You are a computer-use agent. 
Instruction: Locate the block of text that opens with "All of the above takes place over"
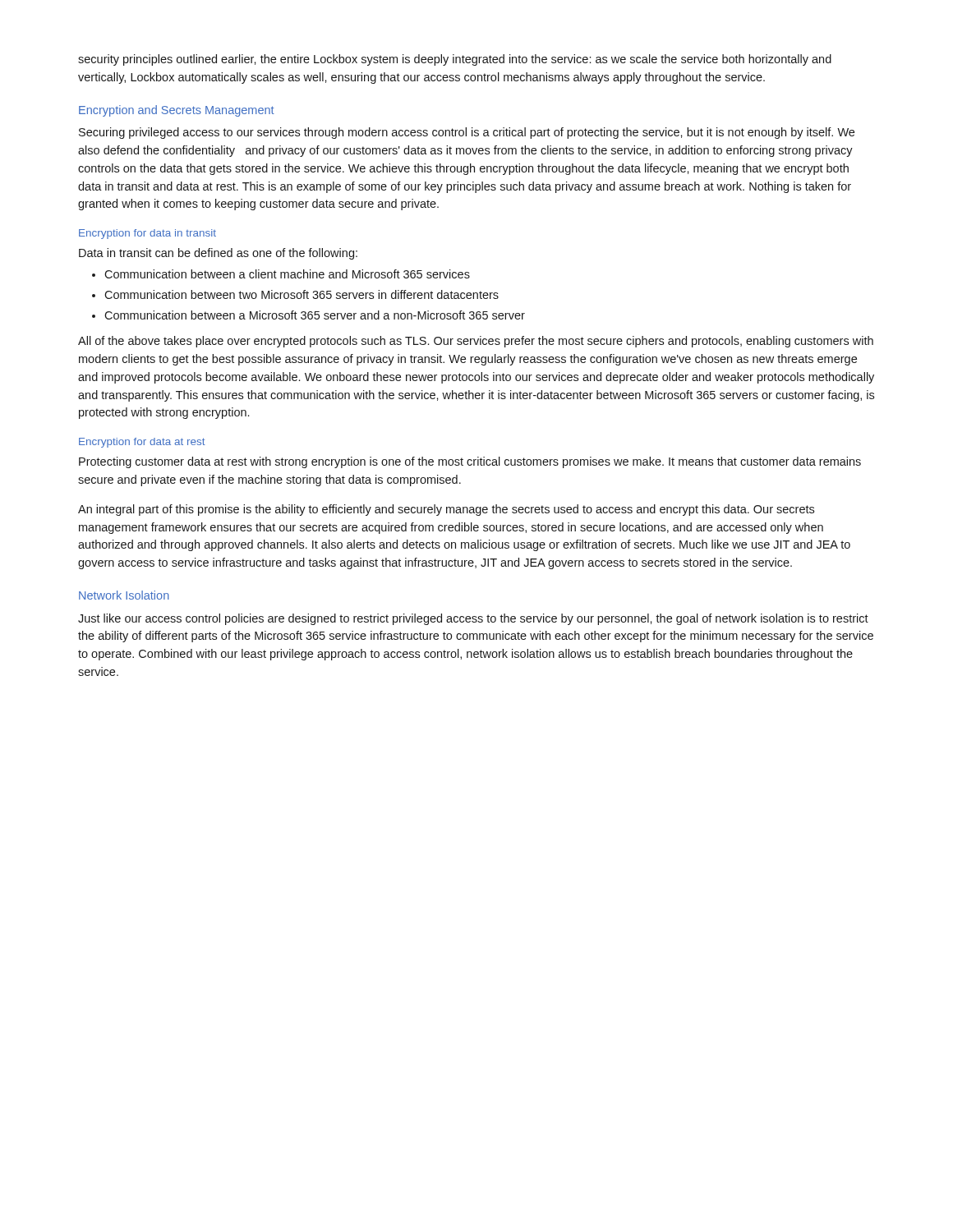click(x=476, y=377)
